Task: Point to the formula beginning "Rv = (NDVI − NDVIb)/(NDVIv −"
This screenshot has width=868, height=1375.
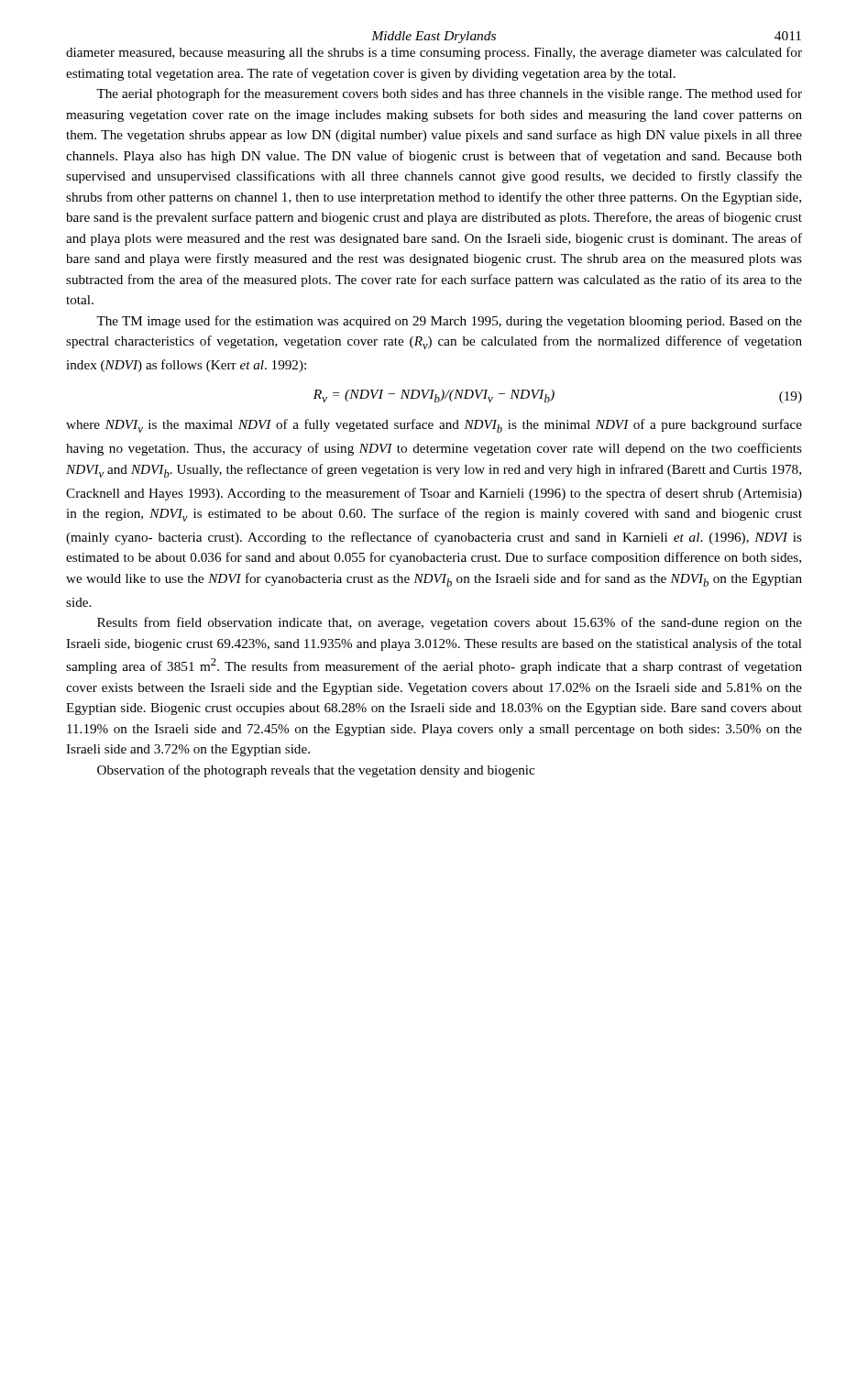Action: tap(558, 396)
